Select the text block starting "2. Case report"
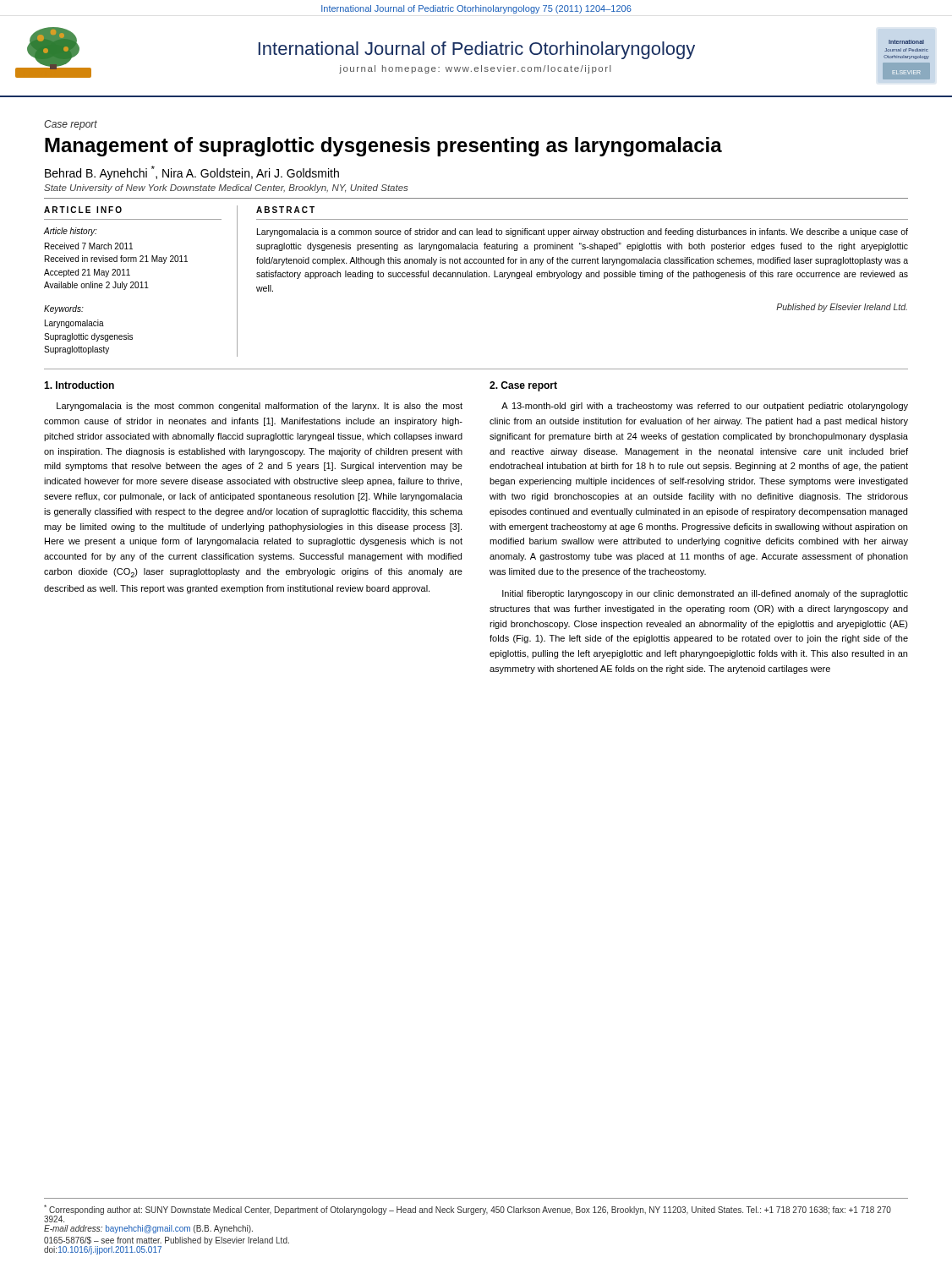This screenshot has height=1268, width=952. pos(523,385)
